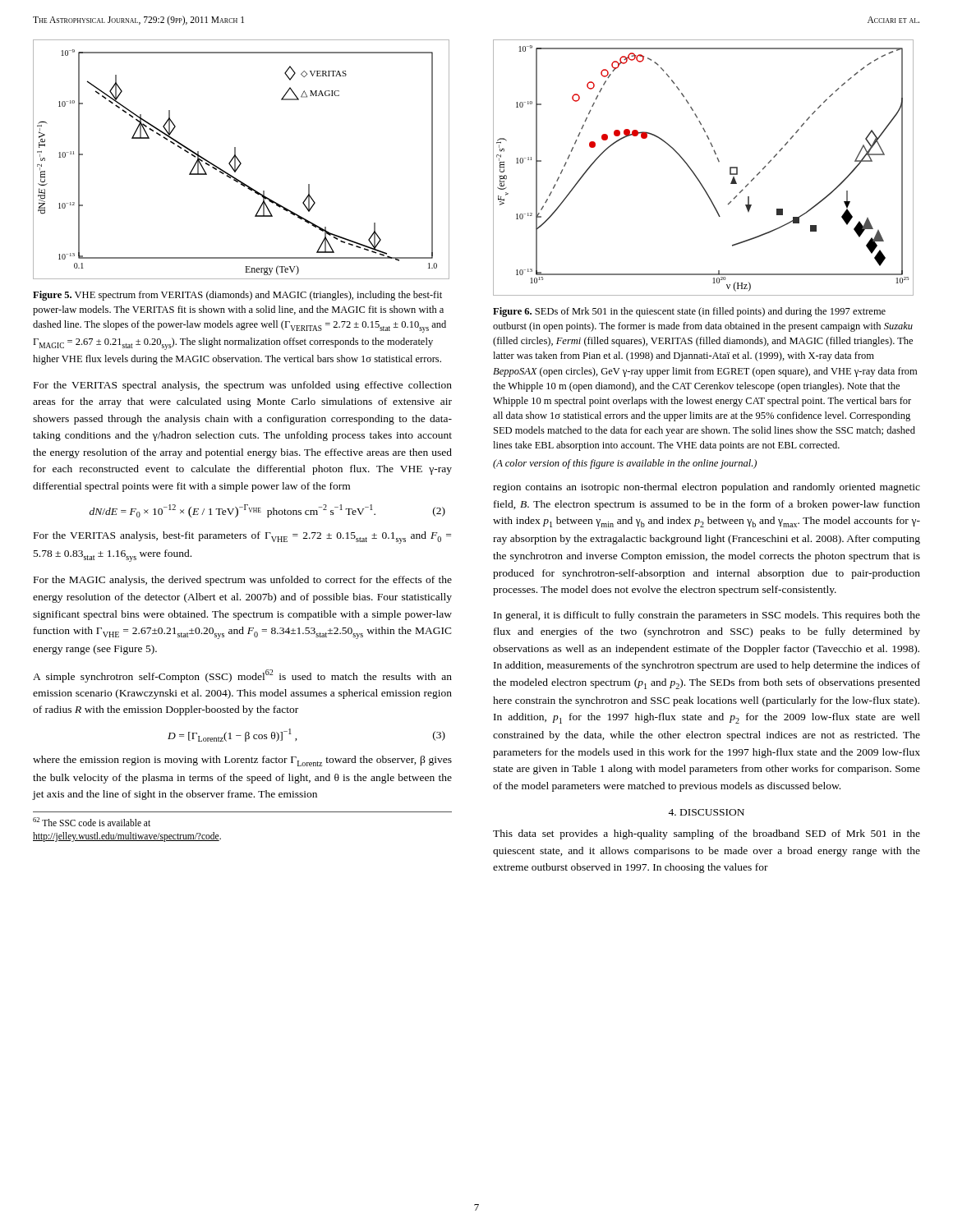Viewport: 953px width, 1232px height.
Task: Click the caption that begins "Figure 5. VHE spectrum"
Action: (x=240, y=327)
